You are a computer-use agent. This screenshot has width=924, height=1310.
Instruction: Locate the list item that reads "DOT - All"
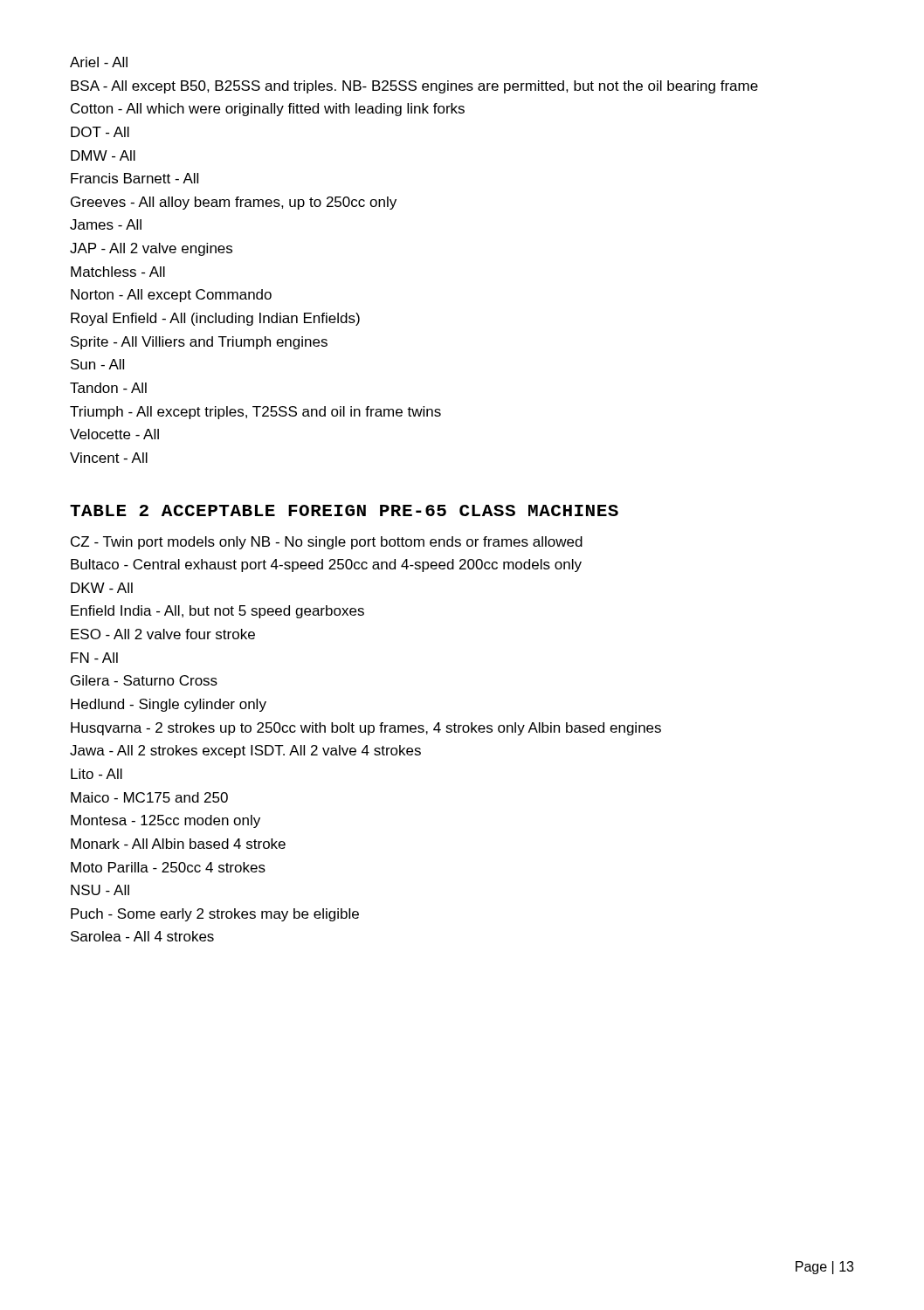coord(100,132)
